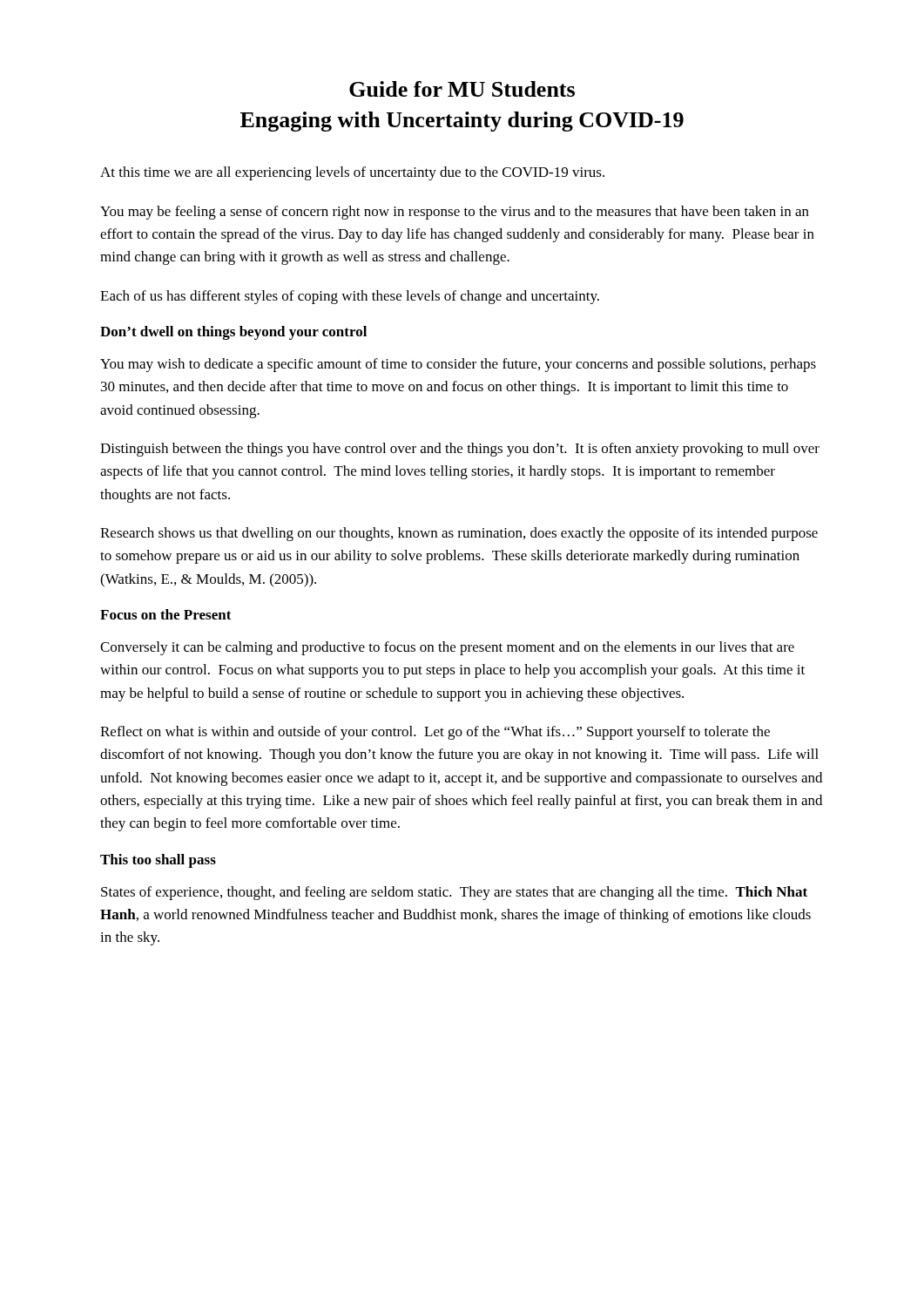Select the text block starting "This too shall pass"
Viewport: 924px width, 1307px height.
[158, 859]
